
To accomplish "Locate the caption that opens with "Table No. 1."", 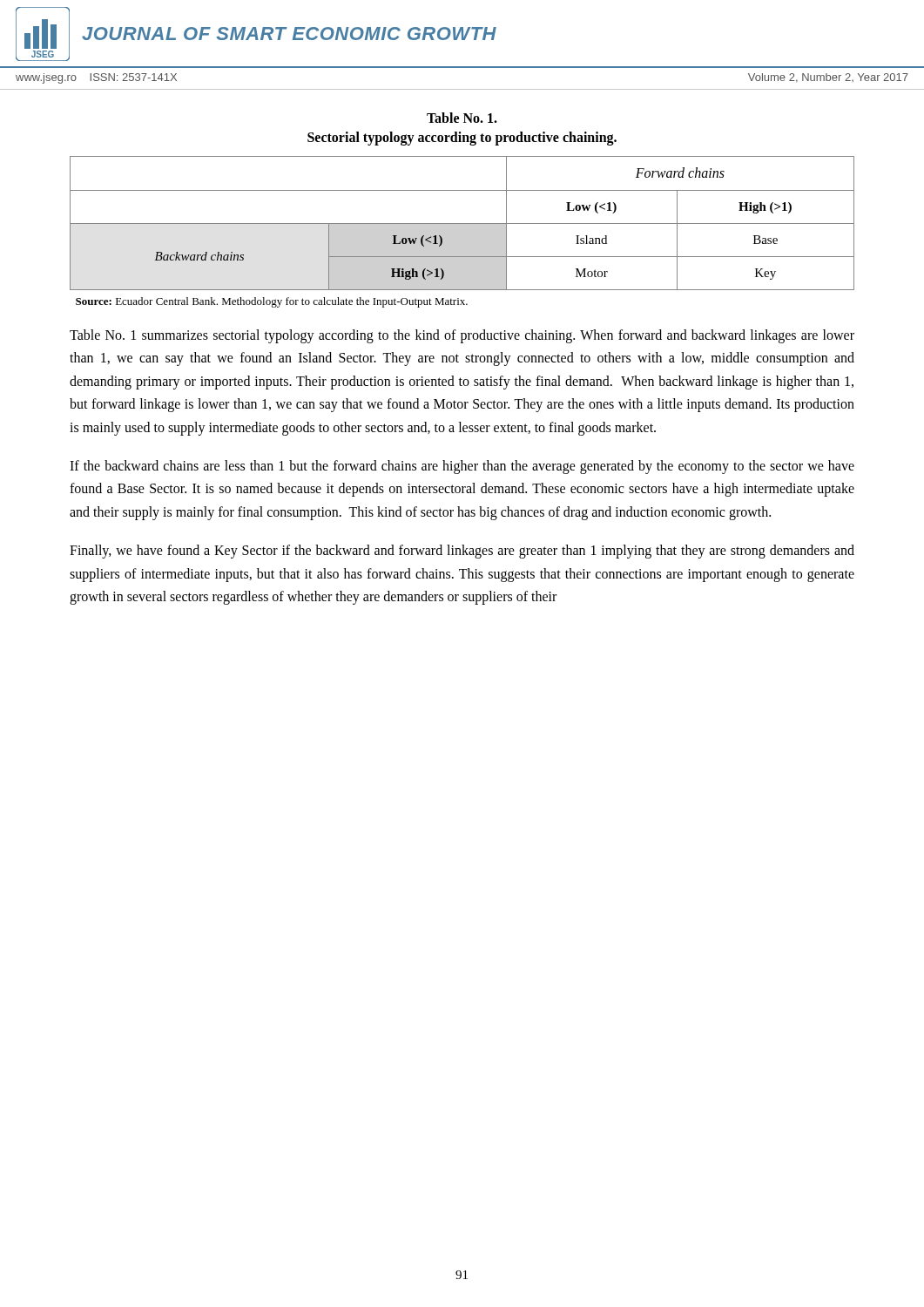I will coord(462,128).
